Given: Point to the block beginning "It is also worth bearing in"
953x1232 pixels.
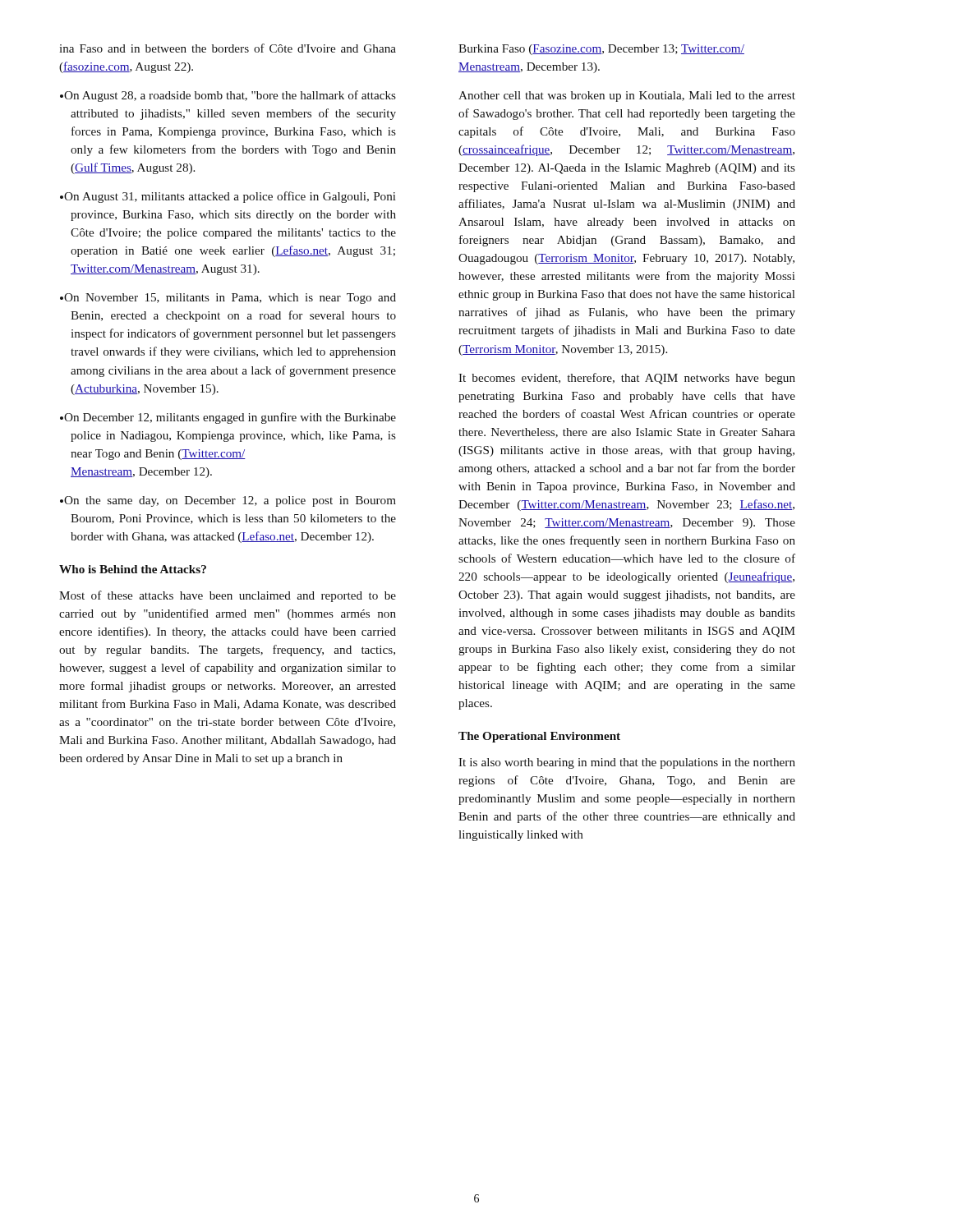Looking at the screenshot, I should [627, 799].
